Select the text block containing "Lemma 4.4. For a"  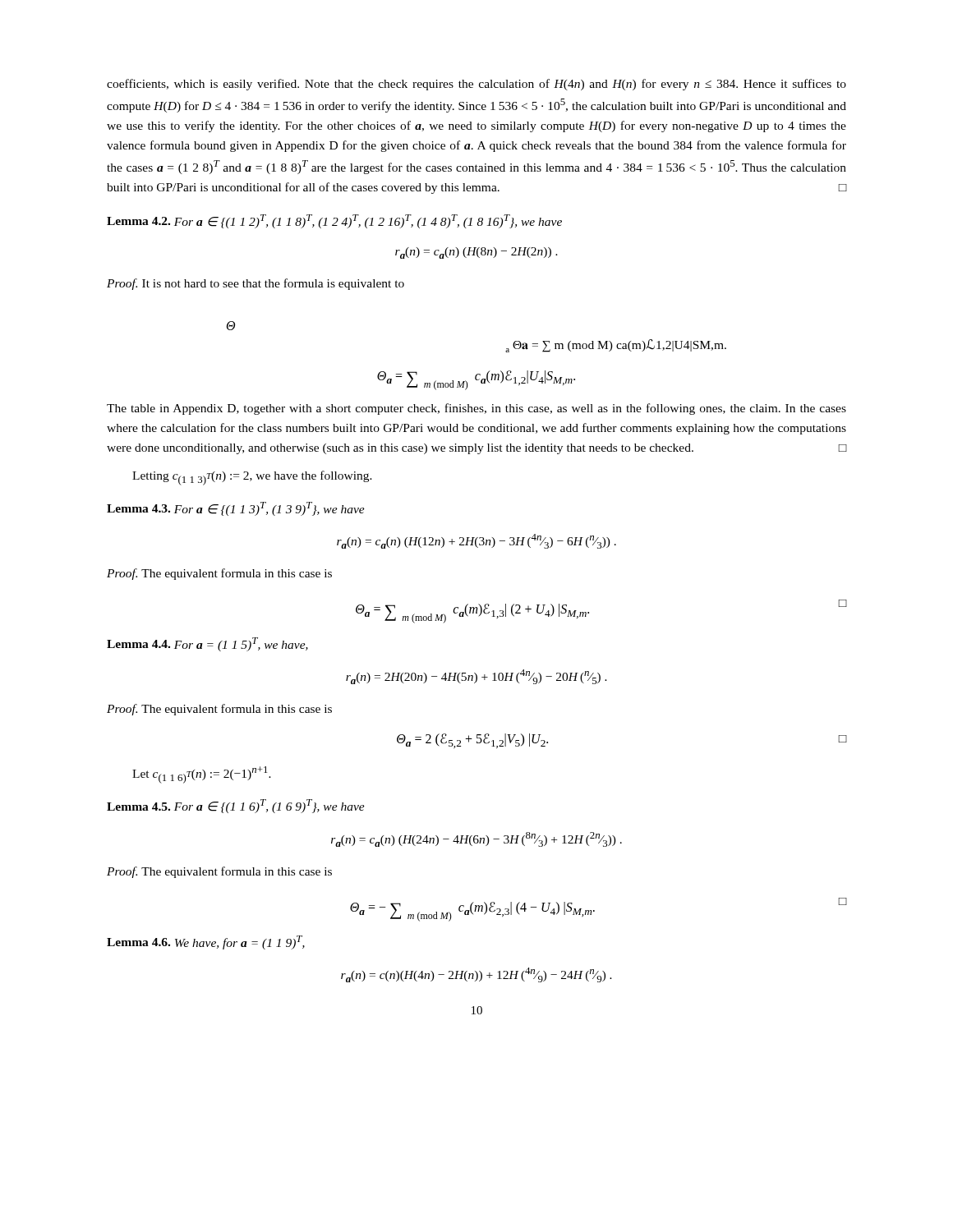(476, 662)
